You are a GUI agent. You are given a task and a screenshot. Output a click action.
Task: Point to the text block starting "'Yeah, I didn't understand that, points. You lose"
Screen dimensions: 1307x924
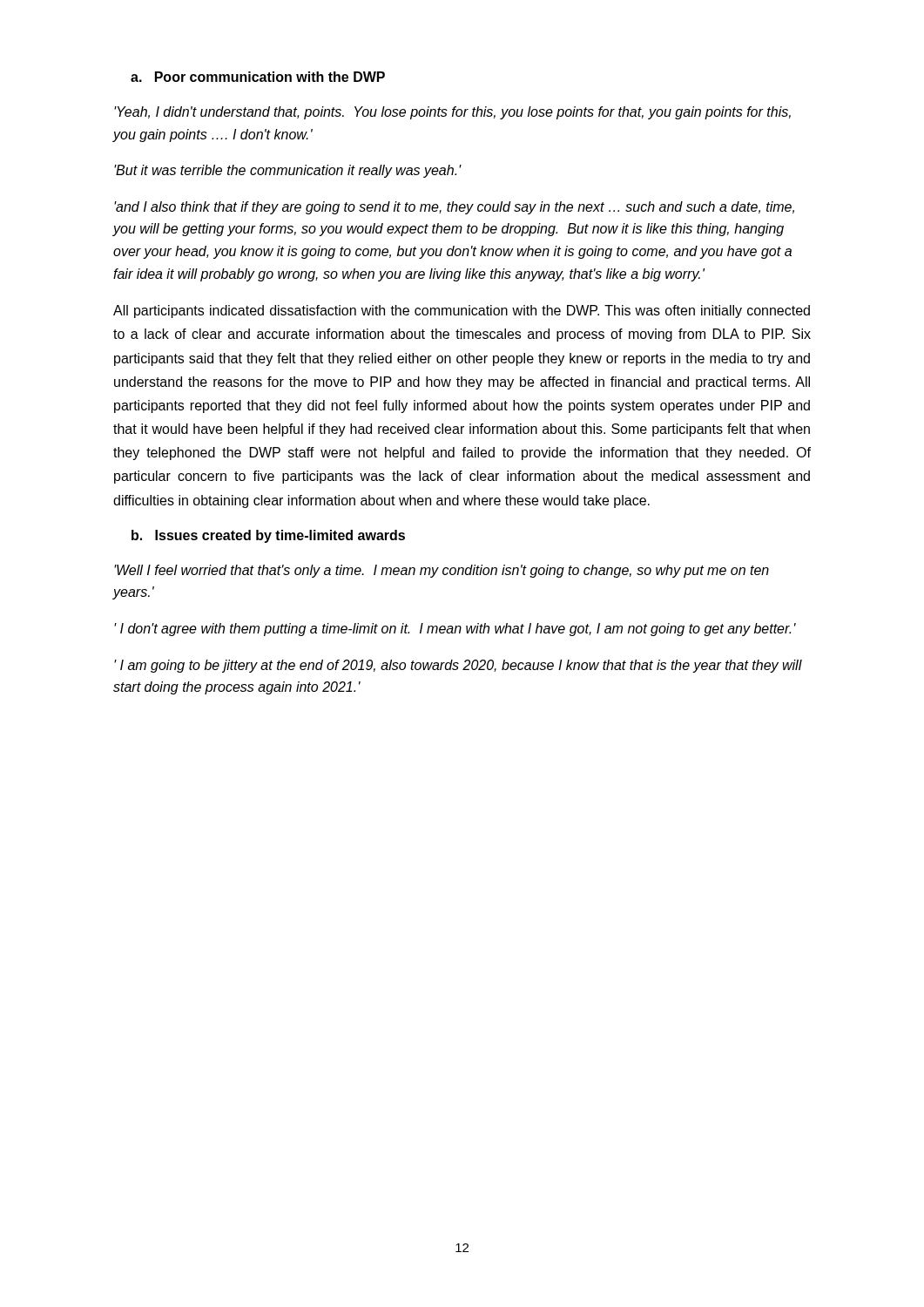pyautogui.click(x=453, y=123)
